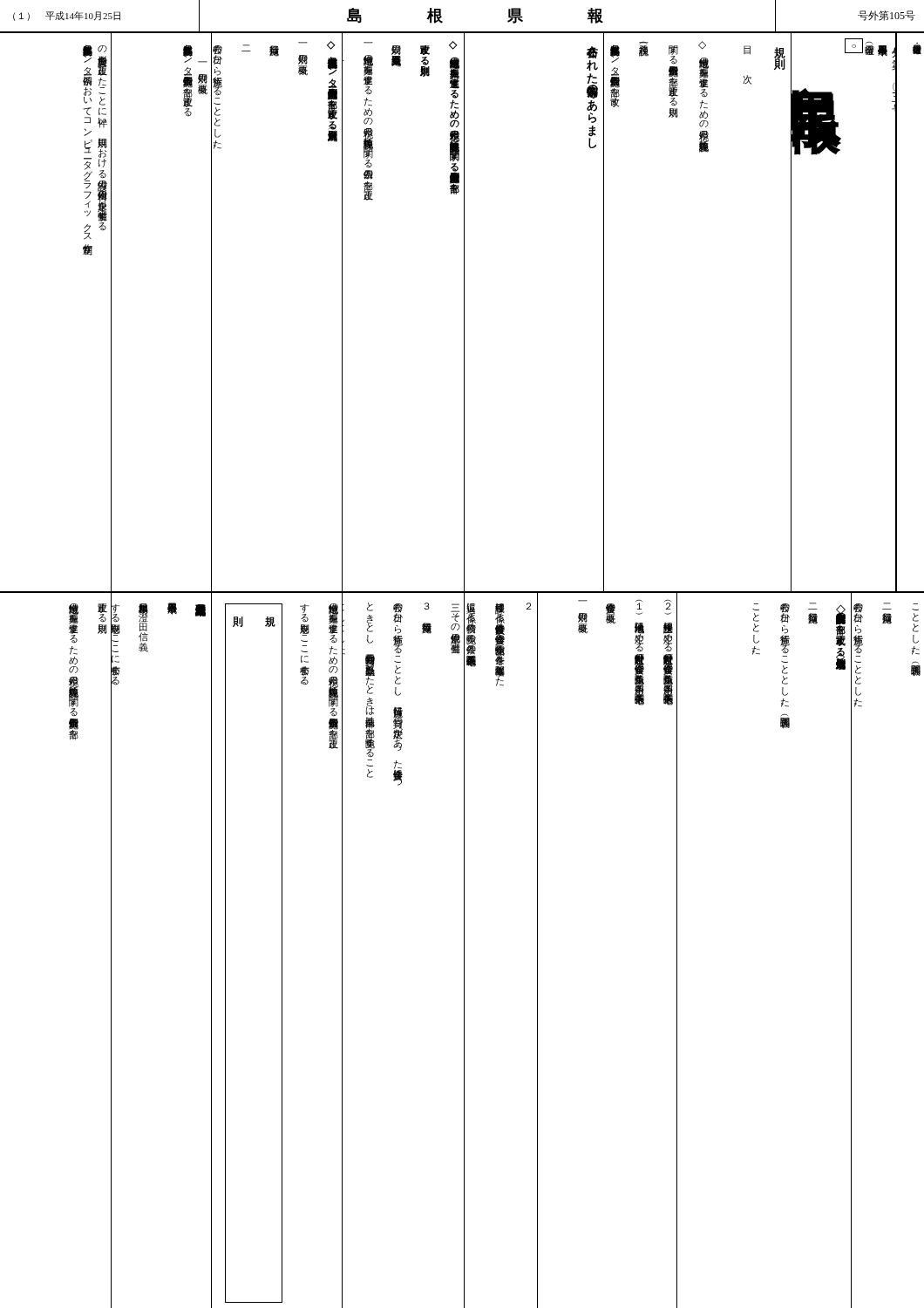Click on the region starting "改正する規則 特定地域の振興を促進するための県税の課税免除等に関する条例施行規則の一部を"
The width and height of the screenshot is (924, 1308).
click(87, 664)
